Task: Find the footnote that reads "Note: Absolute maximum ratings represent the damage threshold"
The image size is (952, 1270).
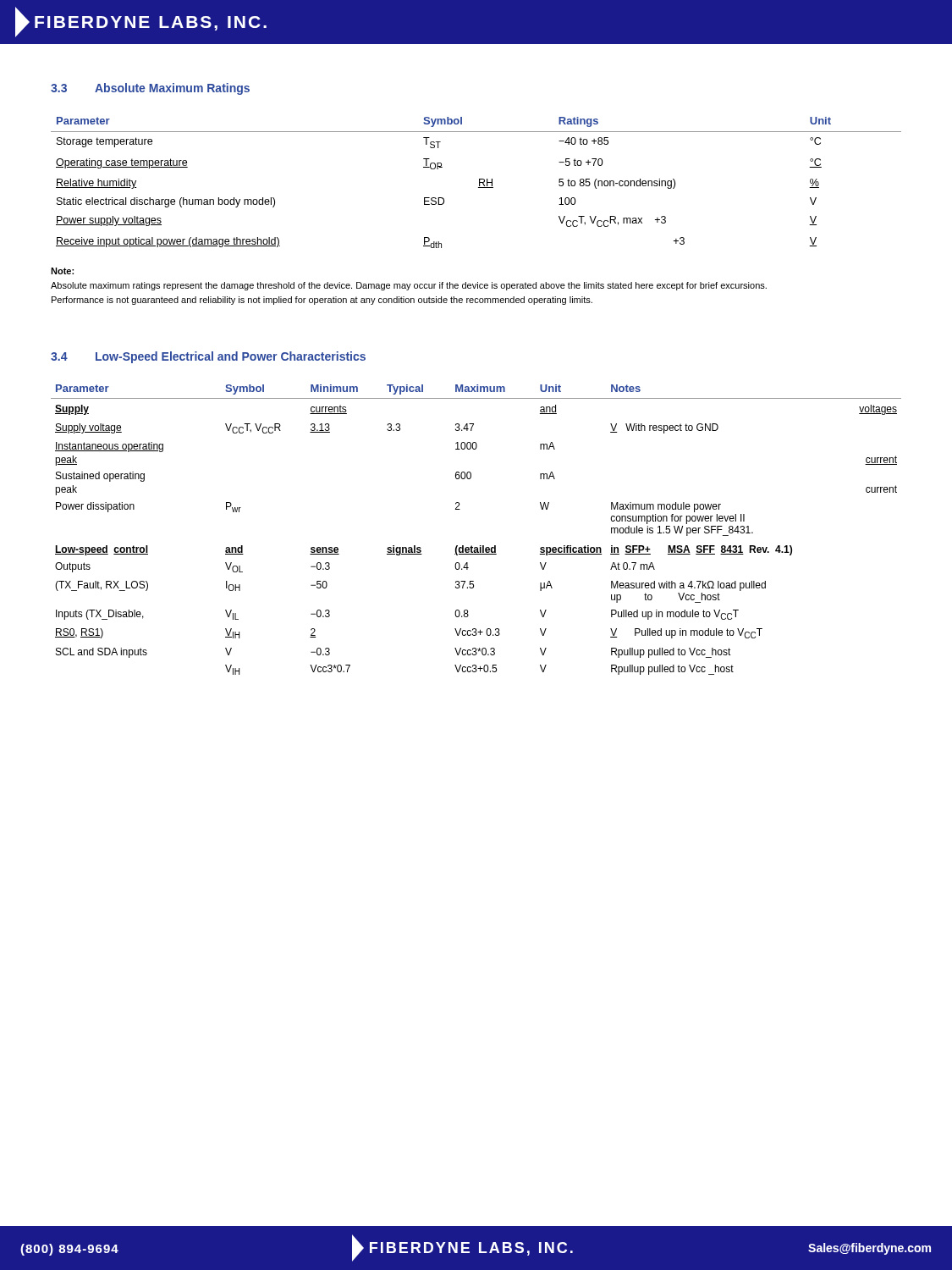Action: (x=476, y=286)
